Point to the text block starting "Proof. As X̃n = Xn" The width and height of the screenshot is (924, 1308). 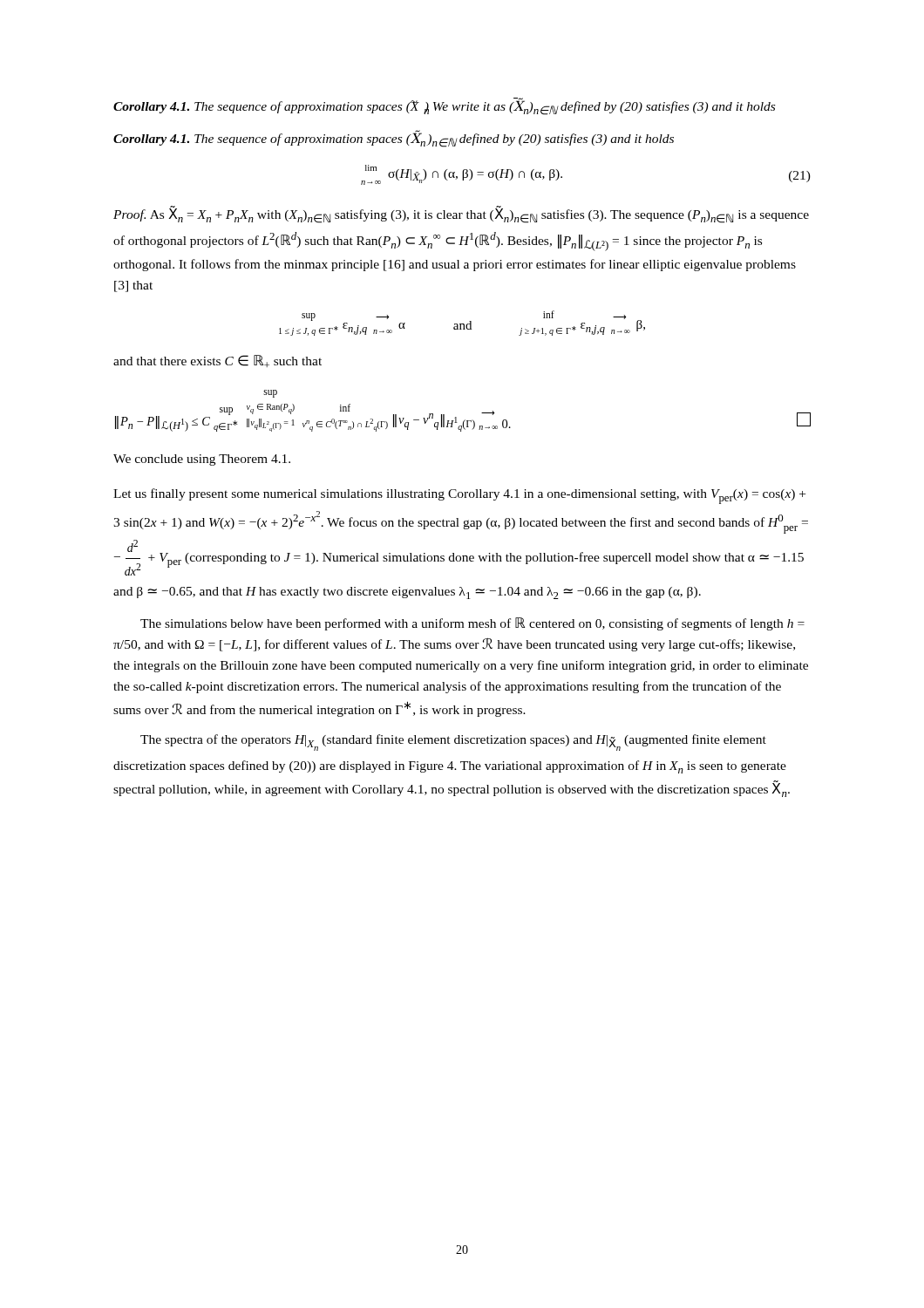coord(461,249)
